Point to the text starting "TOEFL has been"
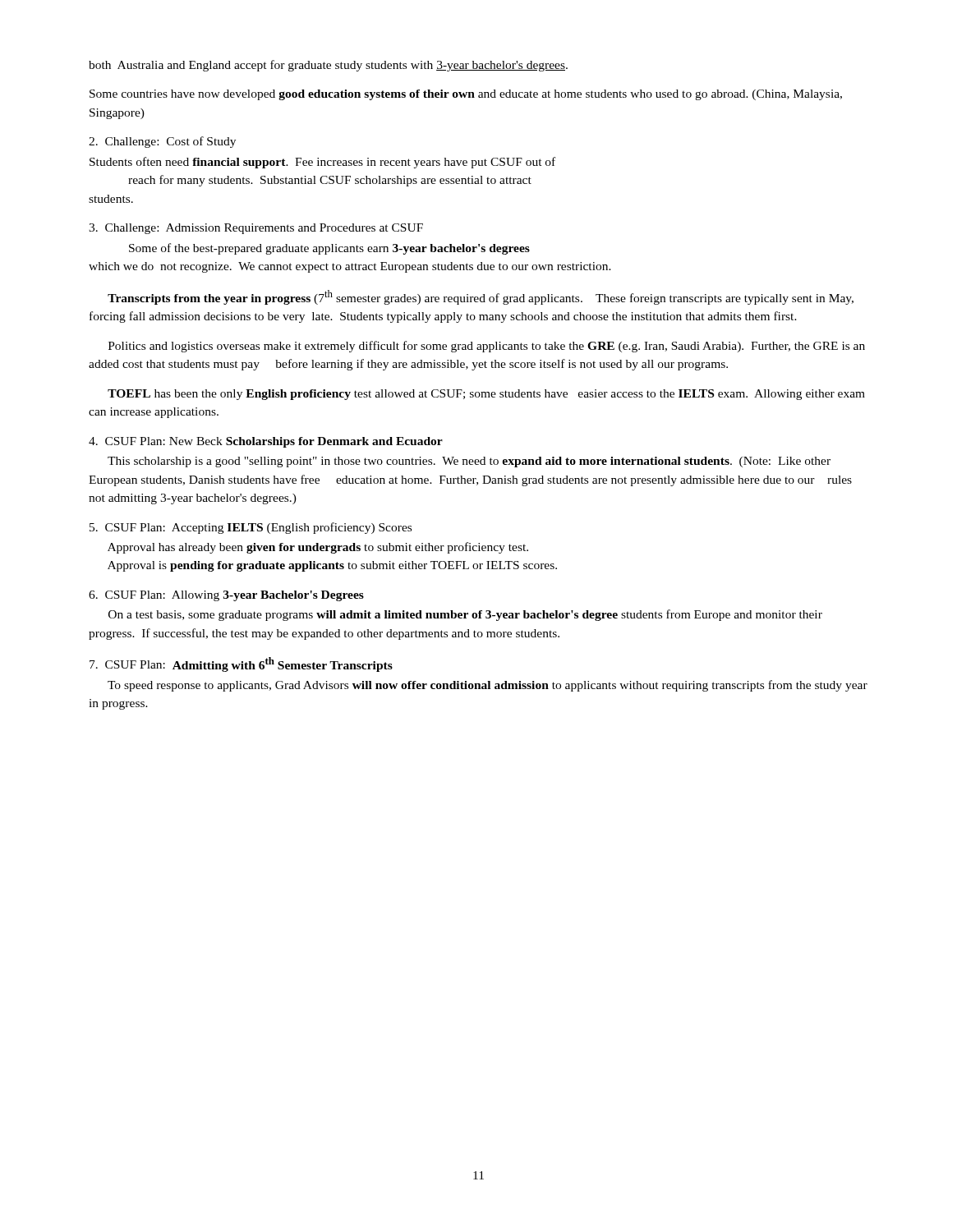Image resolution: width=957 pixels, height=1232 pixels. (477, 402)
